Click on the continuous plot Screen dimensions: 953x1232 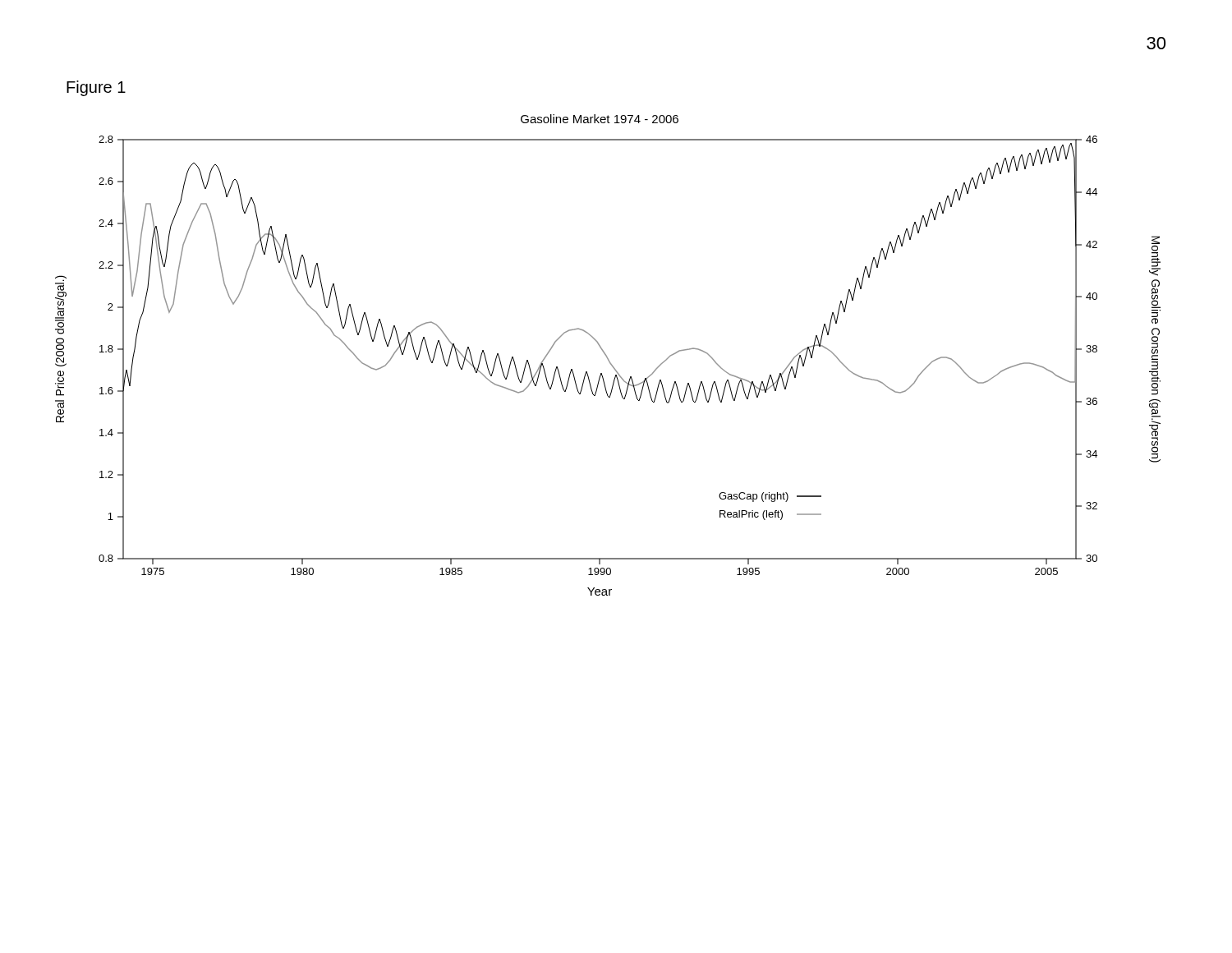coord(608,362)
